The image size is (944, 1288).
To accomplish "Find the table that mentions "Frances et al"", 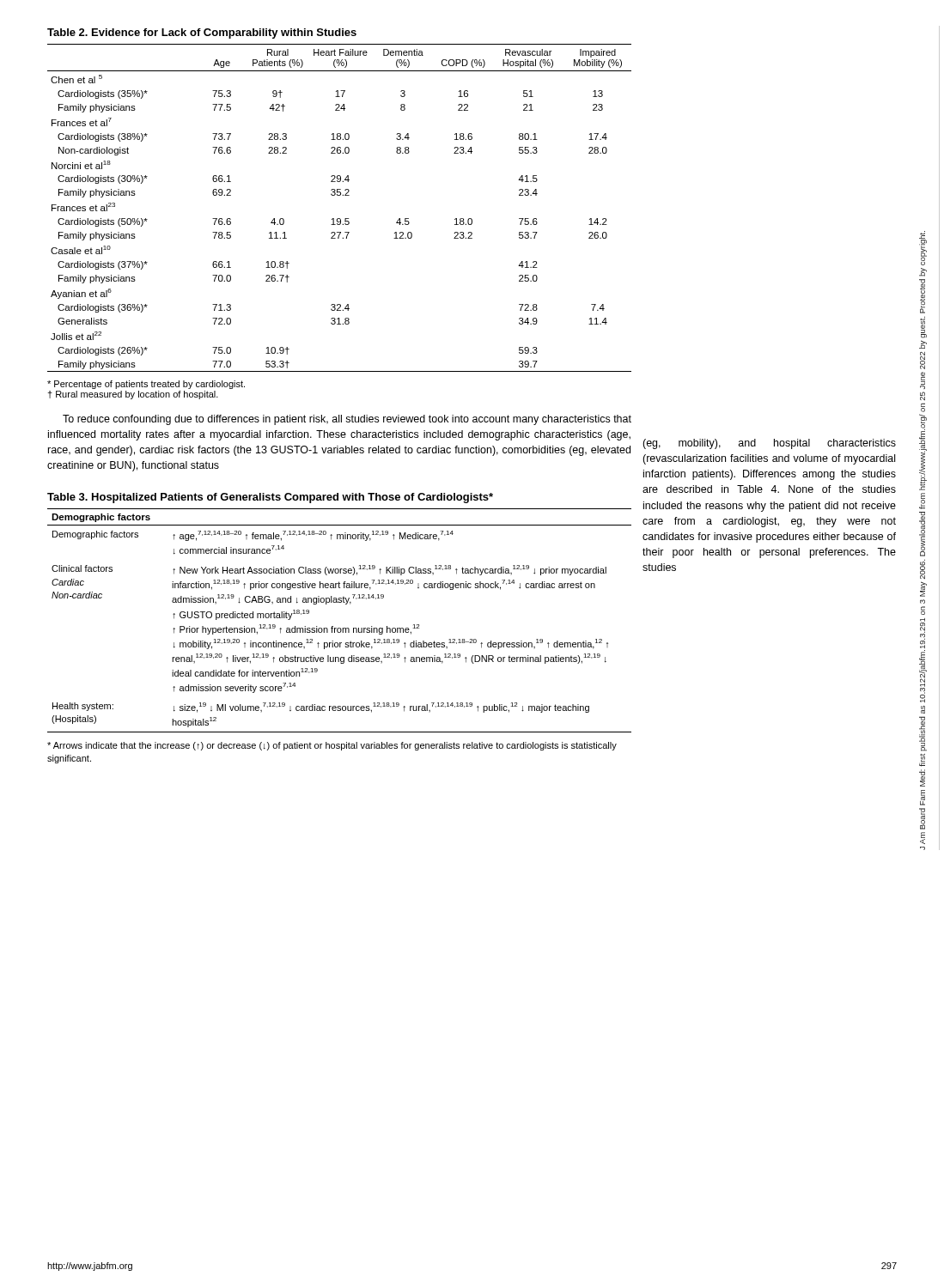I will tap(339, 199).
